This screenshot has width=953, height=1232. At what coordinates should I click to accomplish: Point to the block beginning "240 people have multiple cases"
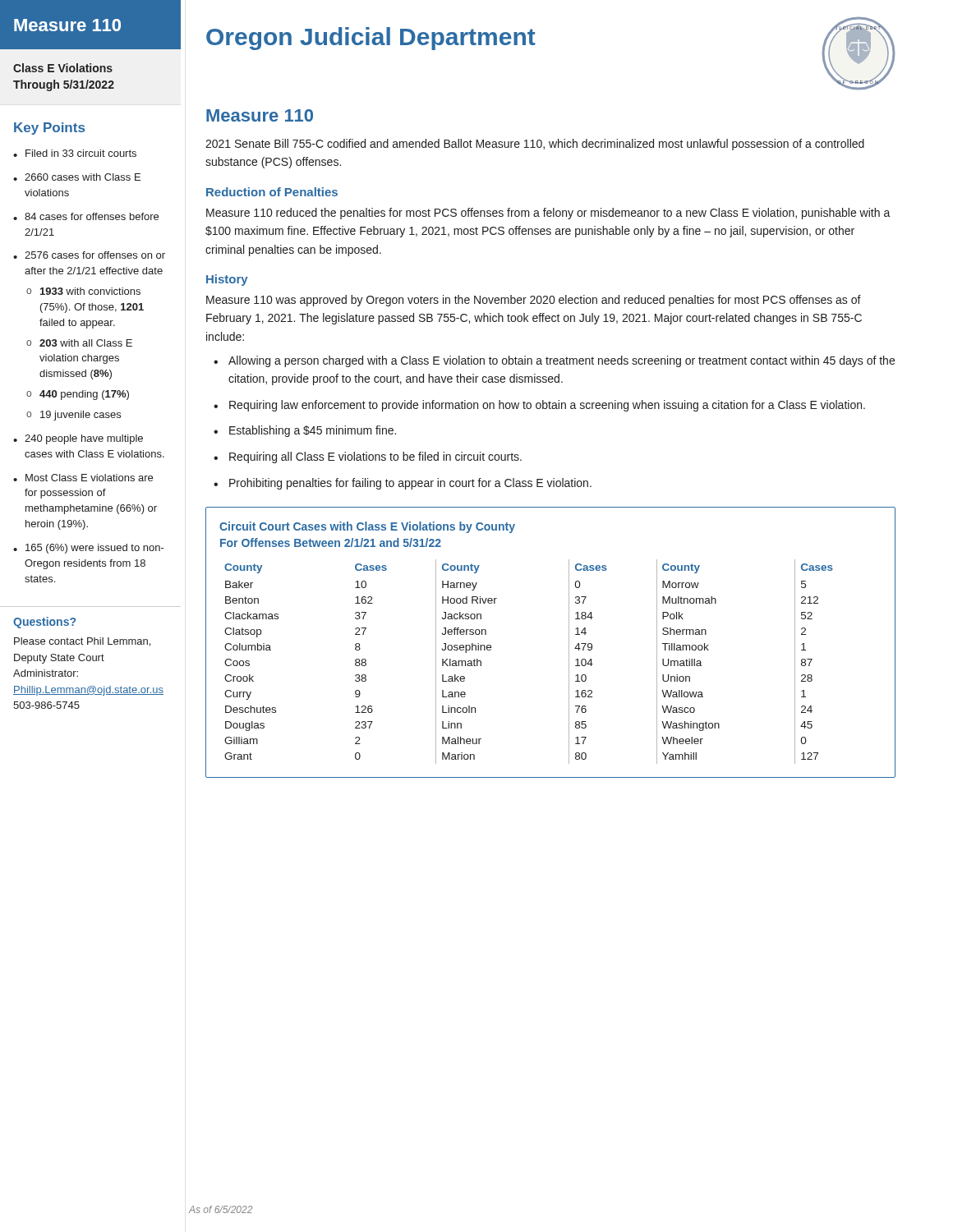point(95,446)
